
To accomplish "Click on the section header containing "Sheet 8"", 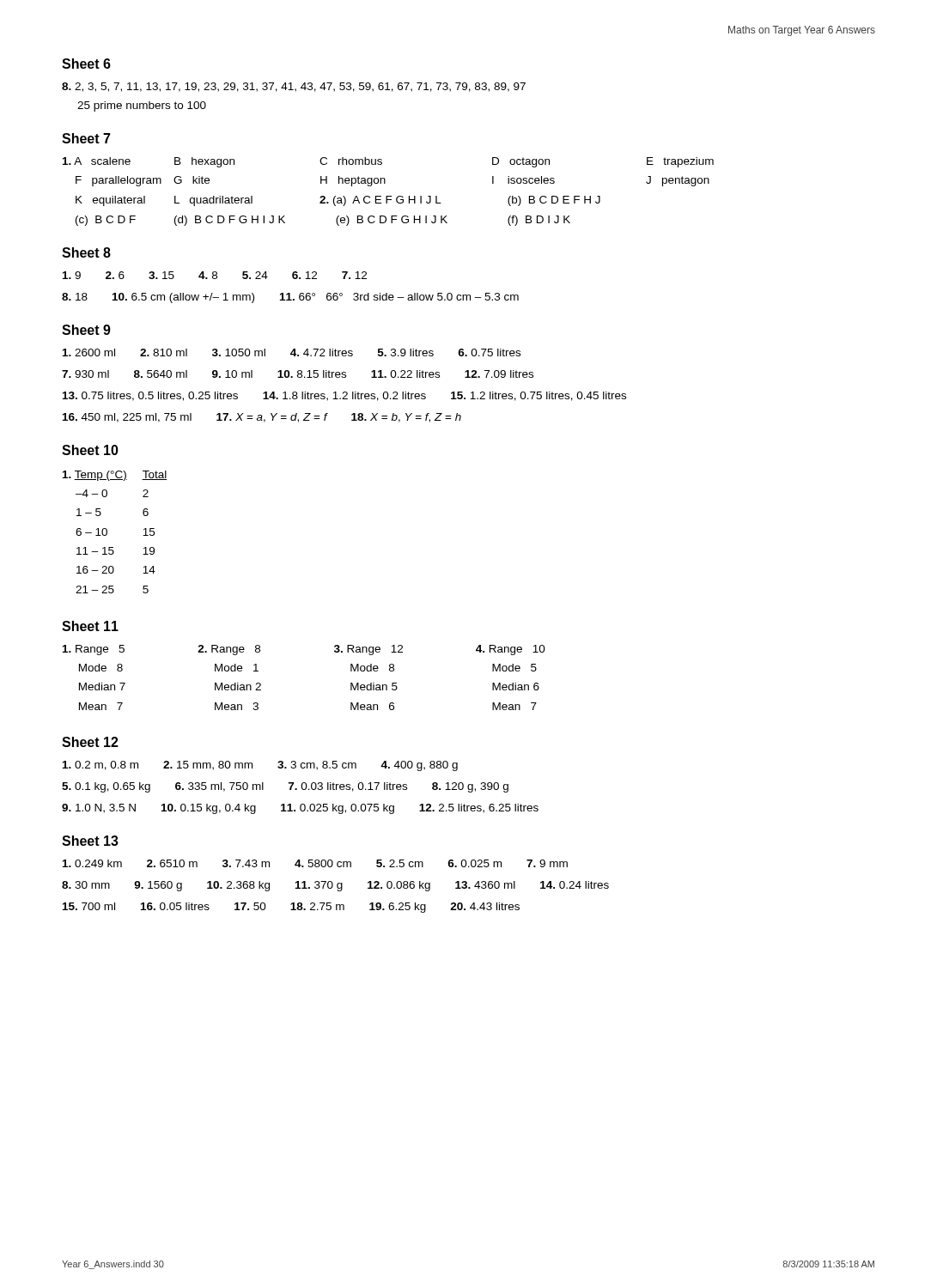I will point(86,253).
